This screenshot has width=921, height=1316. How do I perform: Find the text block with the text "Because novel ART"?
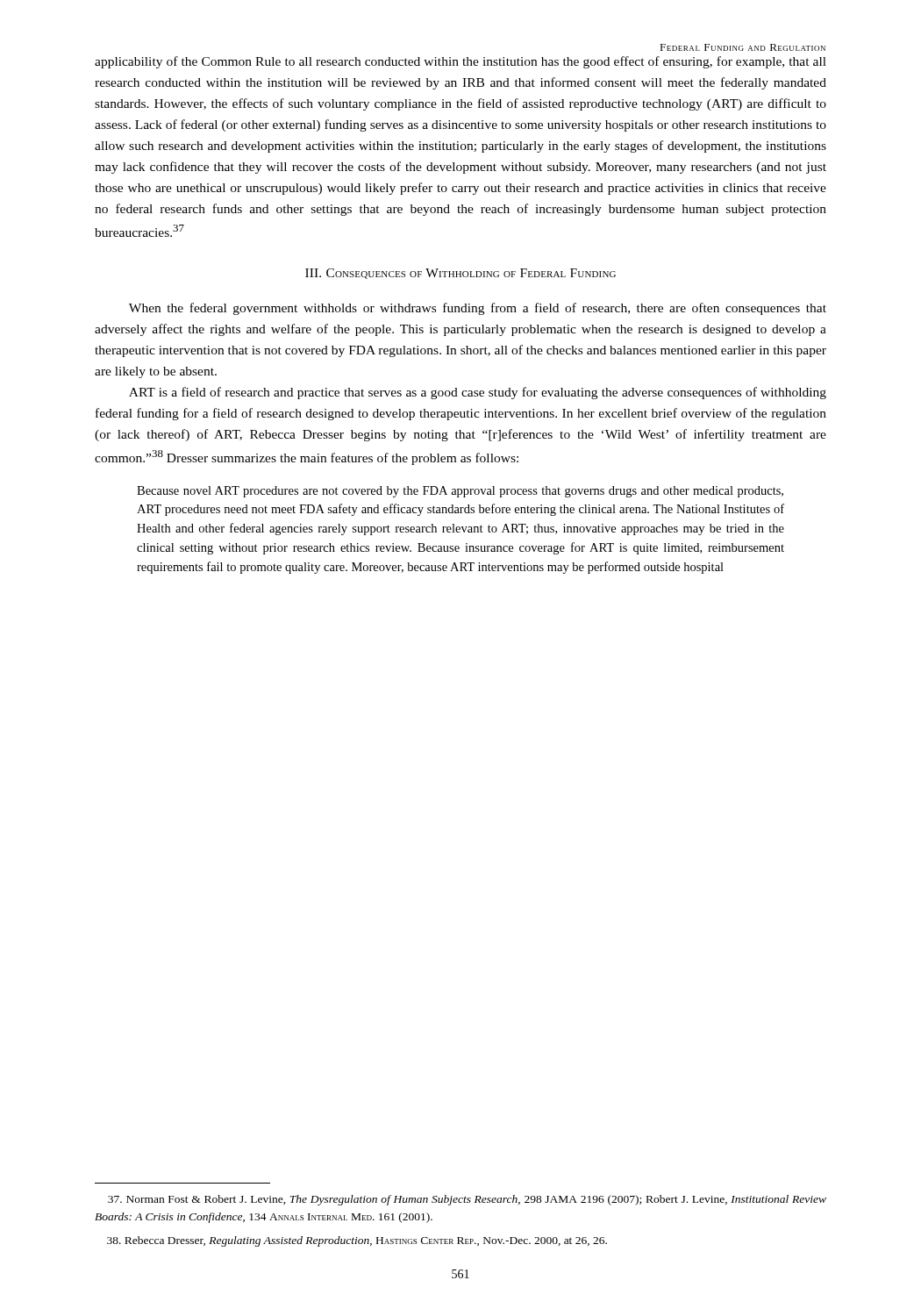[x=460, y=528]
